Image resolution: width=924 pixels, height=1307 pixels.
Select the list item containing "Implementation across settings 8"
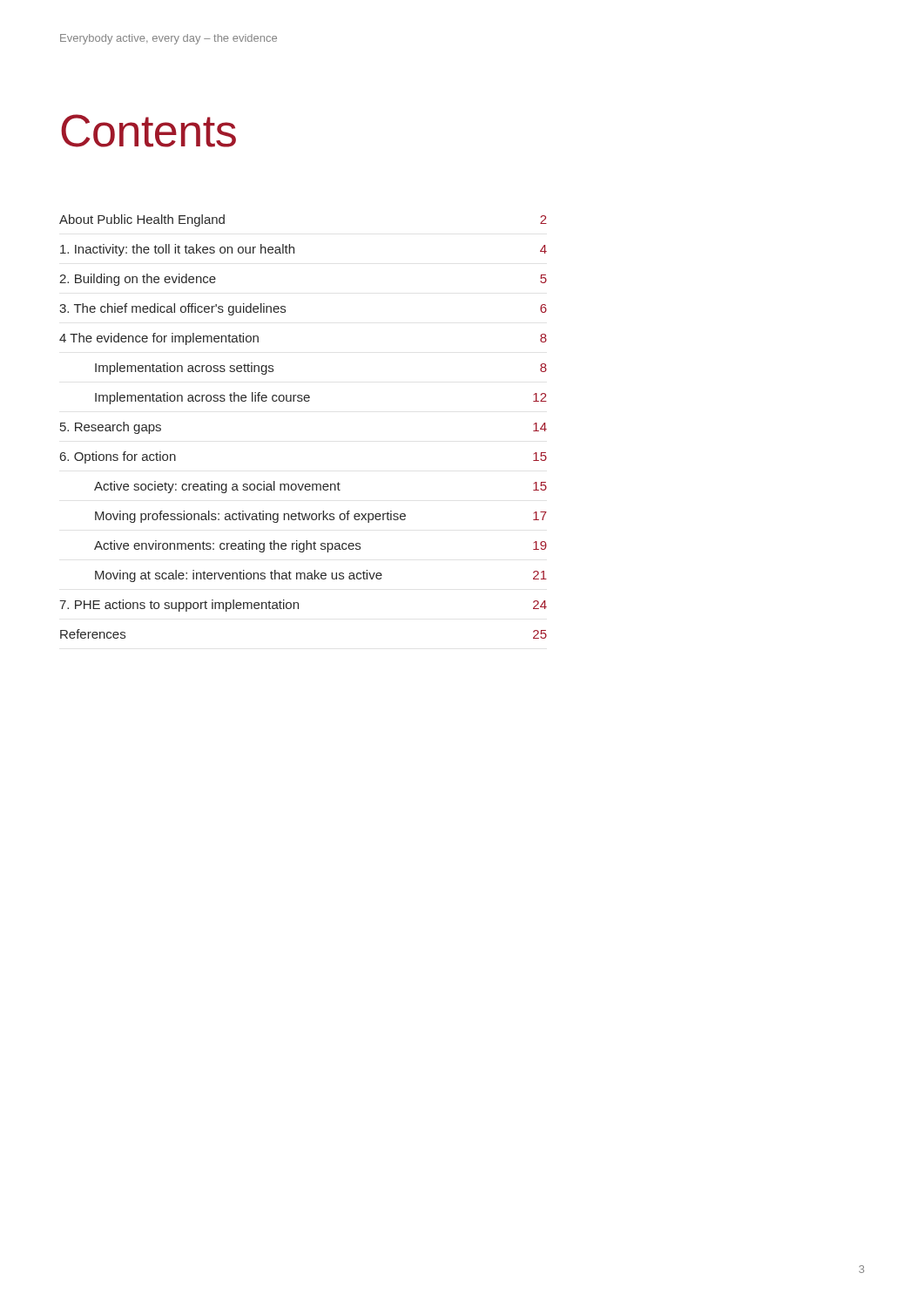pyautogui.click(x=178, y=368)
